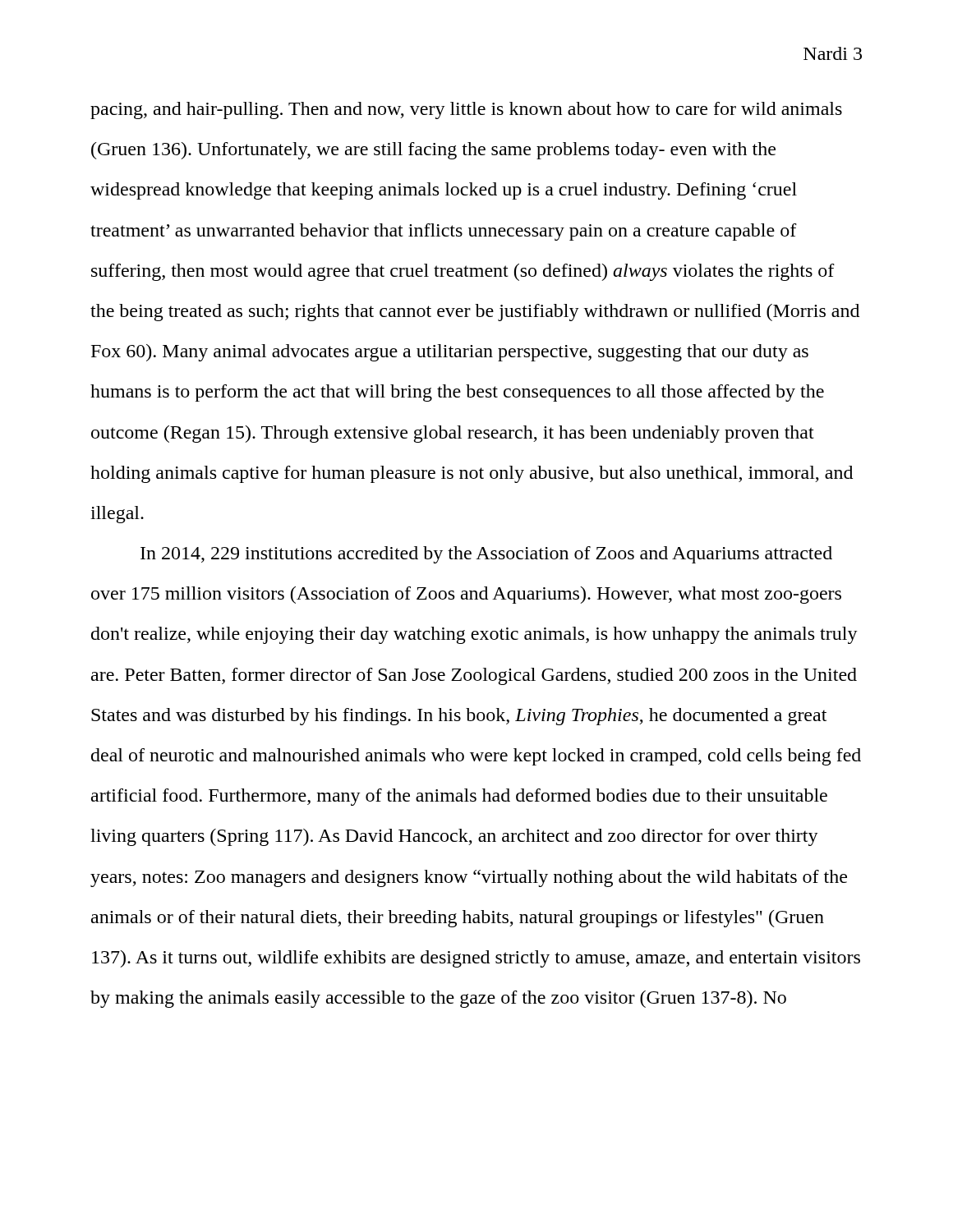Viewport: 953px width, 1232px height.
Task: Click the passage that begins "pacing, and hair-pulling. Then and now, very little"
Action: click(475, 310)
